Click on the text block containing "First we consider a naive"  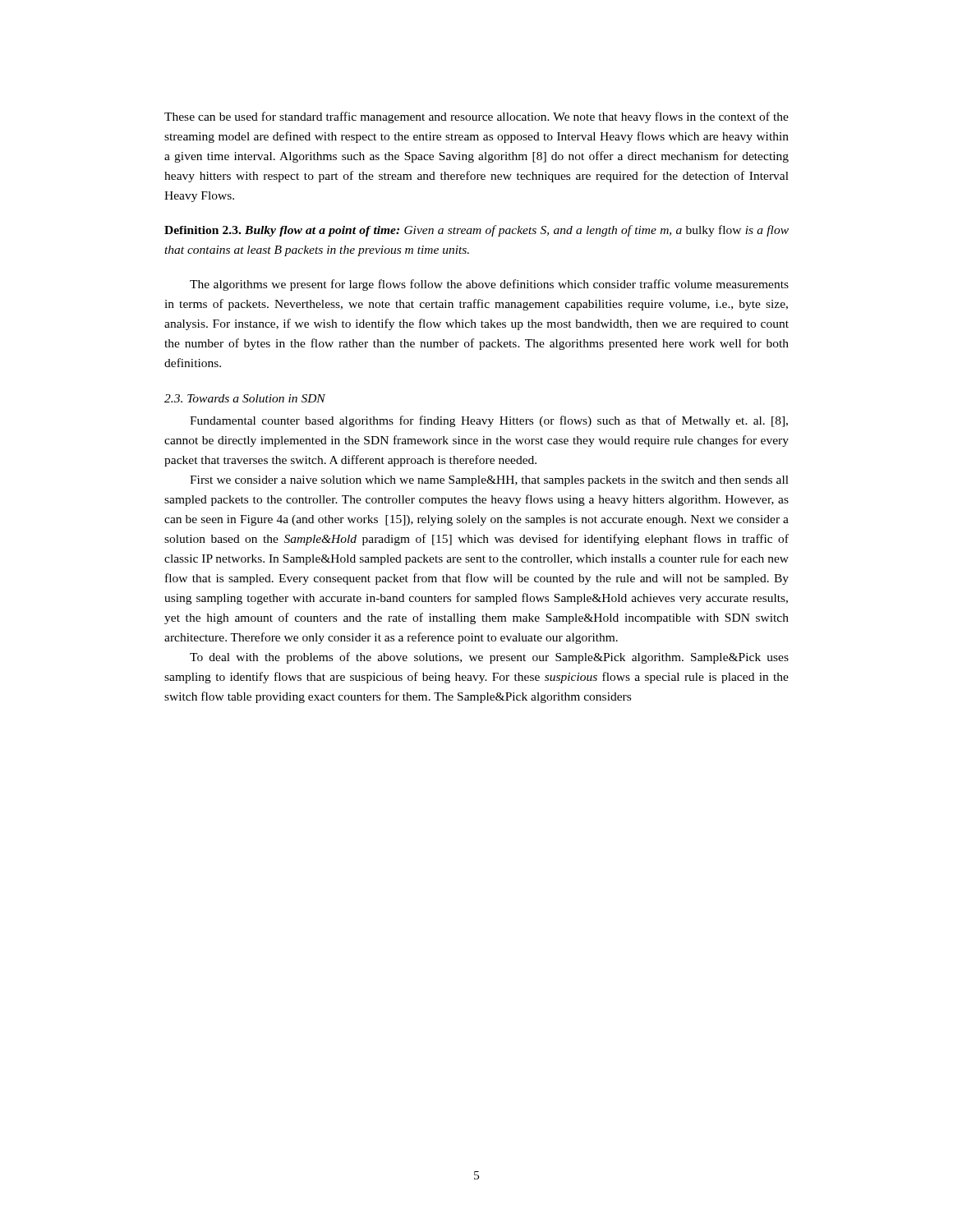point(476,559)
